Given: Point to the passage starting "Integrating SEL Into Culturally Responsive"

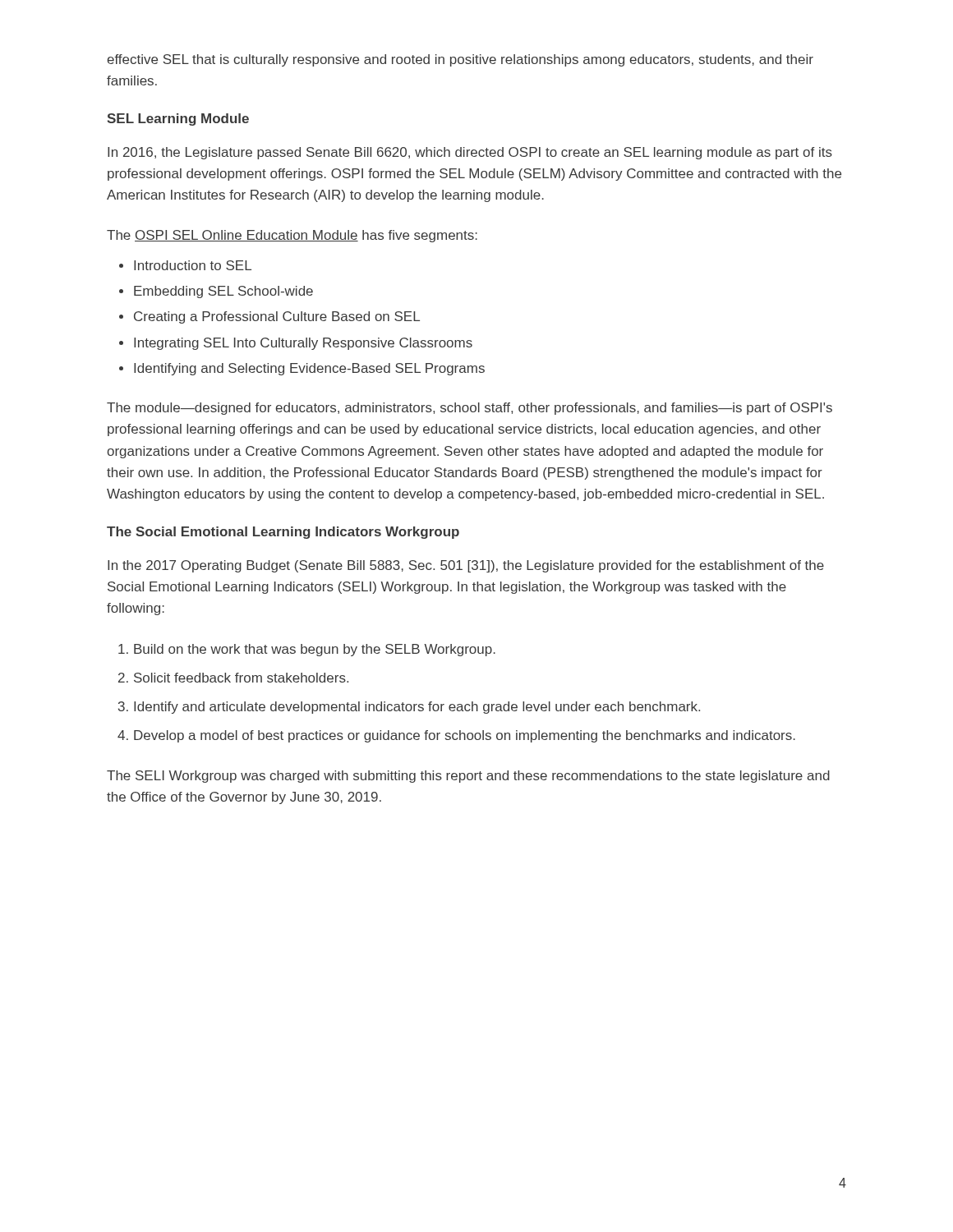Looking at the screenshot, I should pyautogui.click(x=303, y=344).
